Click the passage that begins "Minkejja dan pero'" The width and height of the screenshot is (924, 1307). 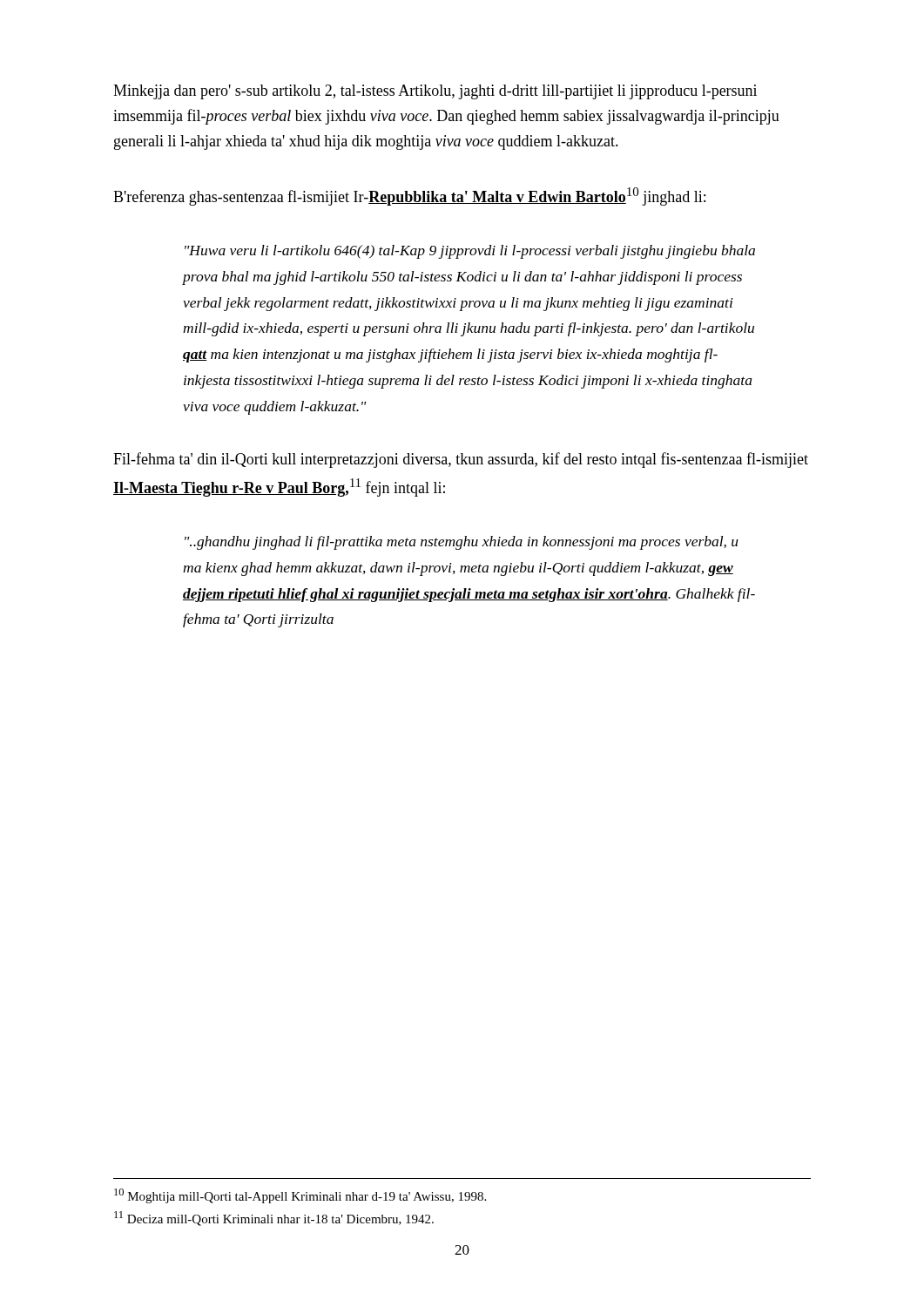coord(446,116)
